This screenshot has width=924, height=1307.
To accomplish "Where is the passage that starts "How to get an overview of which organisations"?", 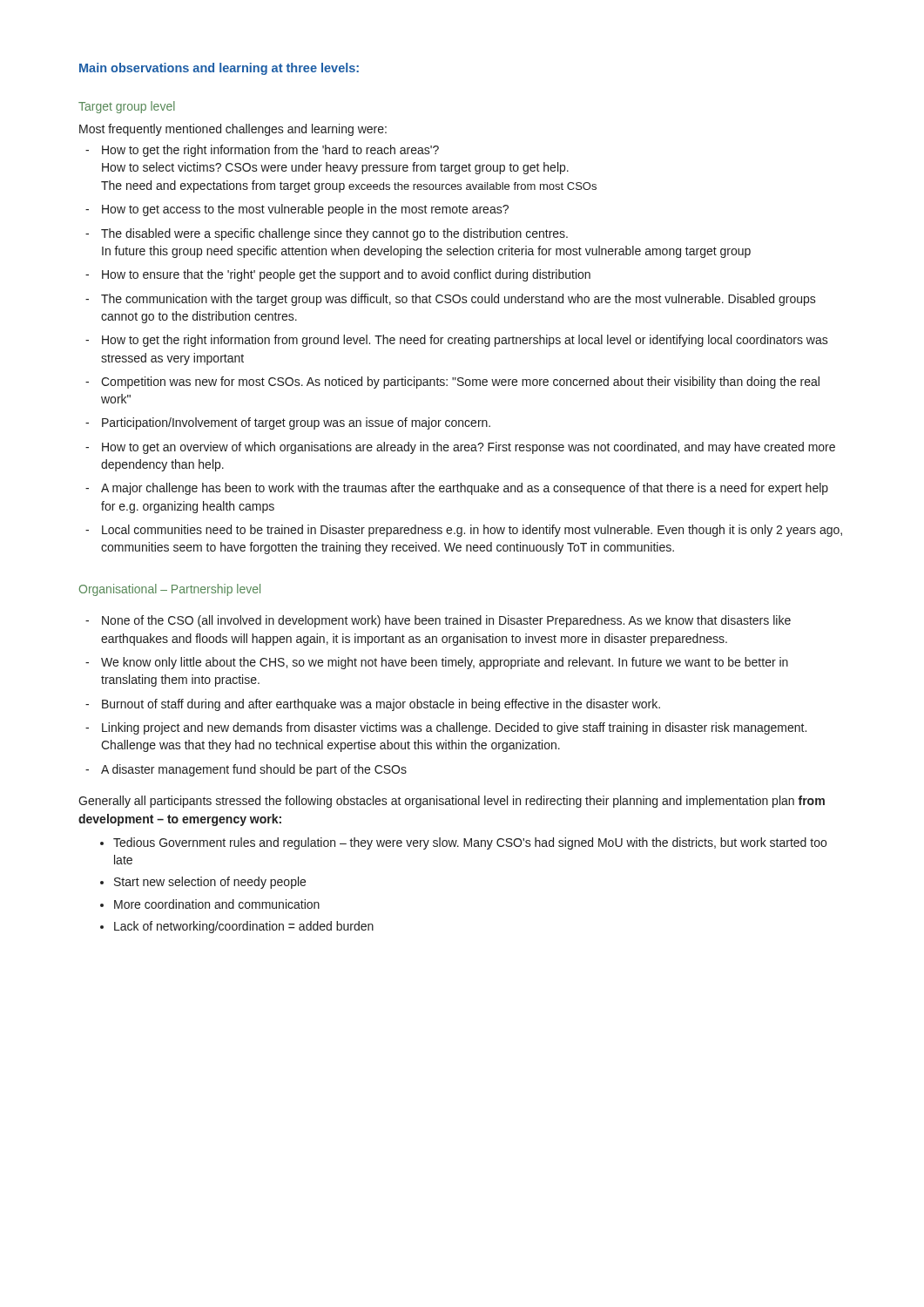I will 468,456.
